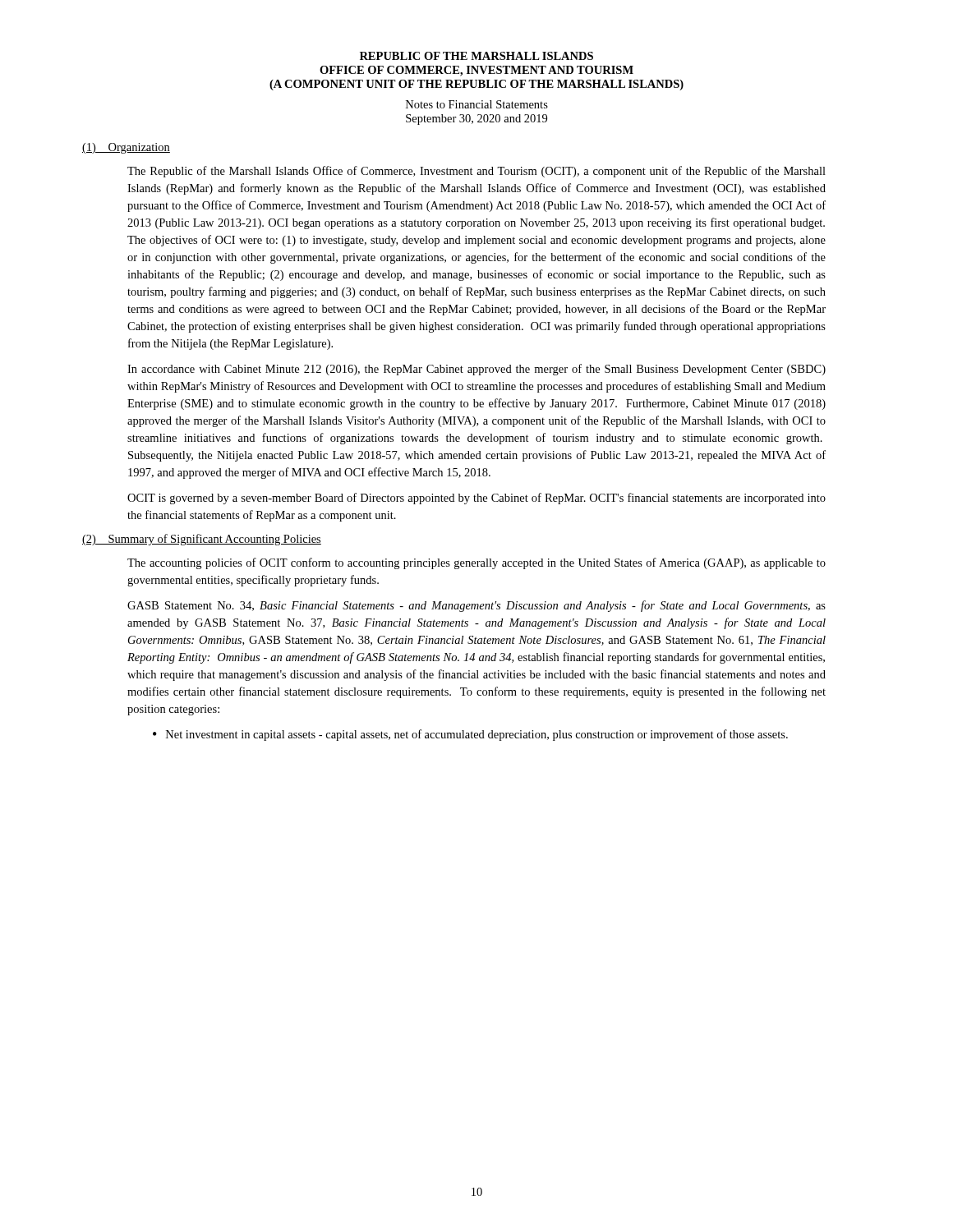The image size is (953, 1232).
Task: Select the passage starting "OCIT is governed by a seven-member"
Action: click(476, 507)
